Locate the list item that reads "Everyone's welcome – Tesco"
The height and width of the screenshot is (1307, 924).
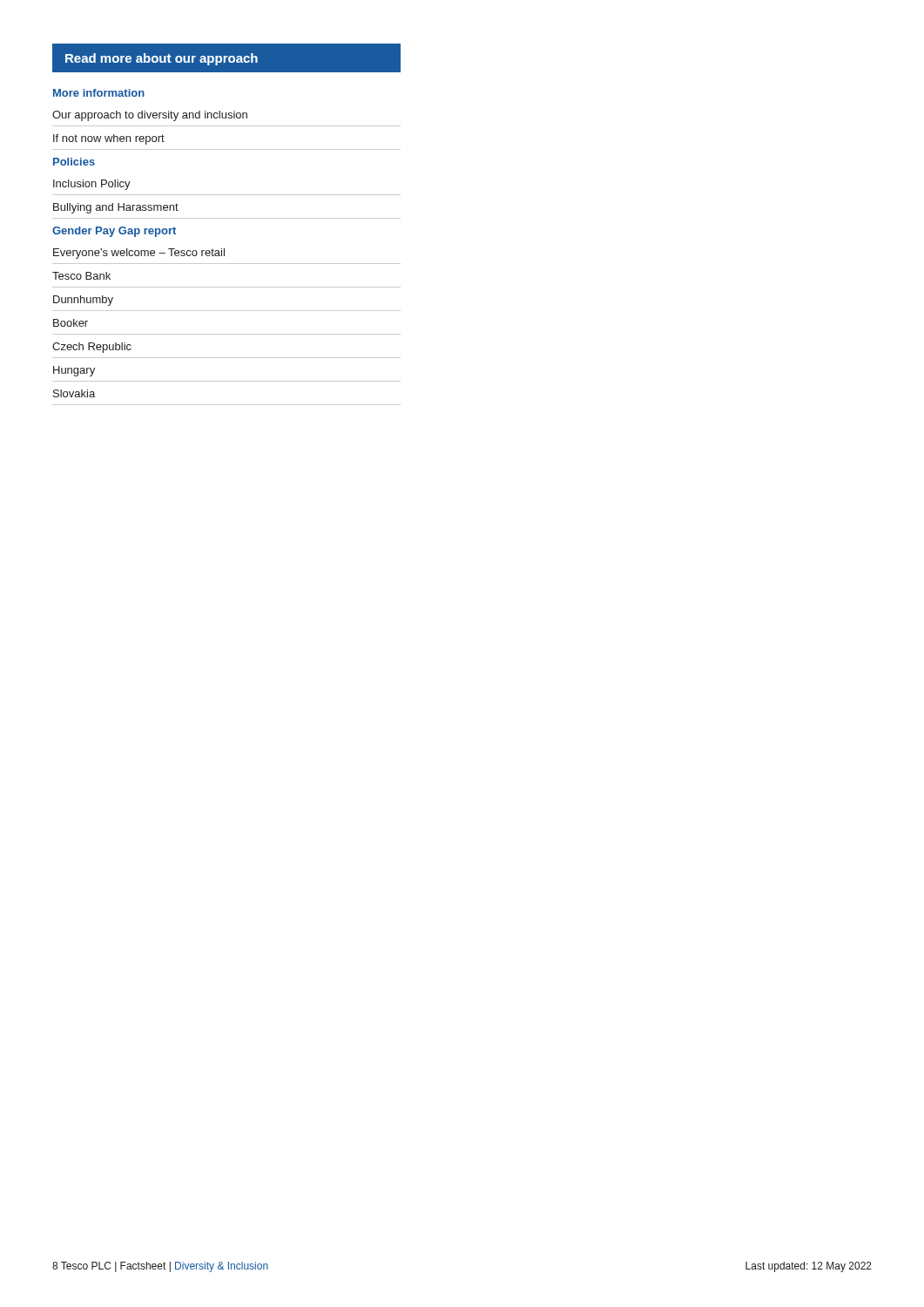(x=226, y=252)
